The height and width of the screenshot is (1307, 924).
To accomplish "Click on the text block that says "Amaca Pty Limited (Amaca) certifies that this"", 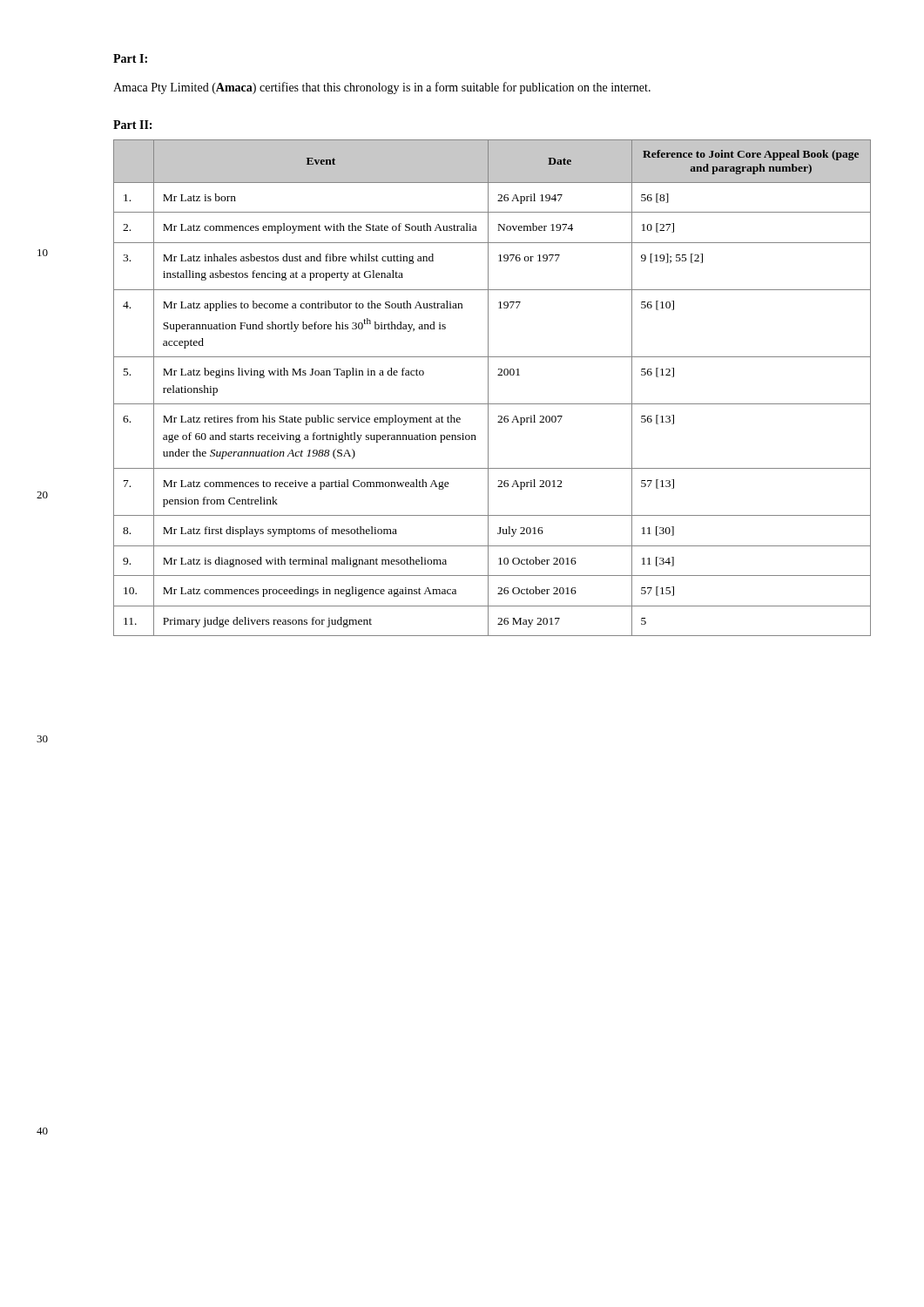I will (382, 88).
